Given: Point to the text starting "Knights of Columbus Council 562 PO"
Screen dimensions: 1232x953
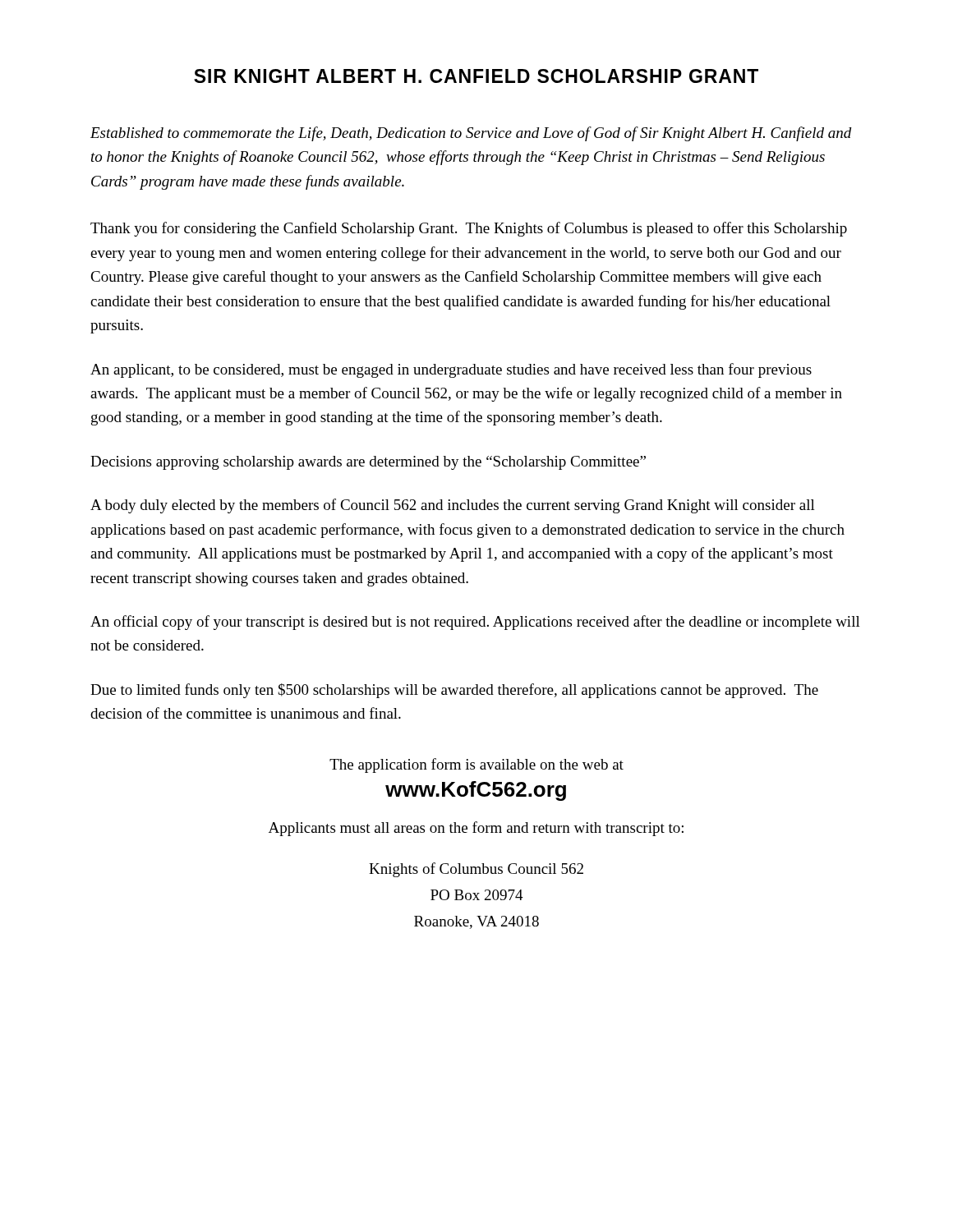Looking at the screenshot, I should [476, 895].
